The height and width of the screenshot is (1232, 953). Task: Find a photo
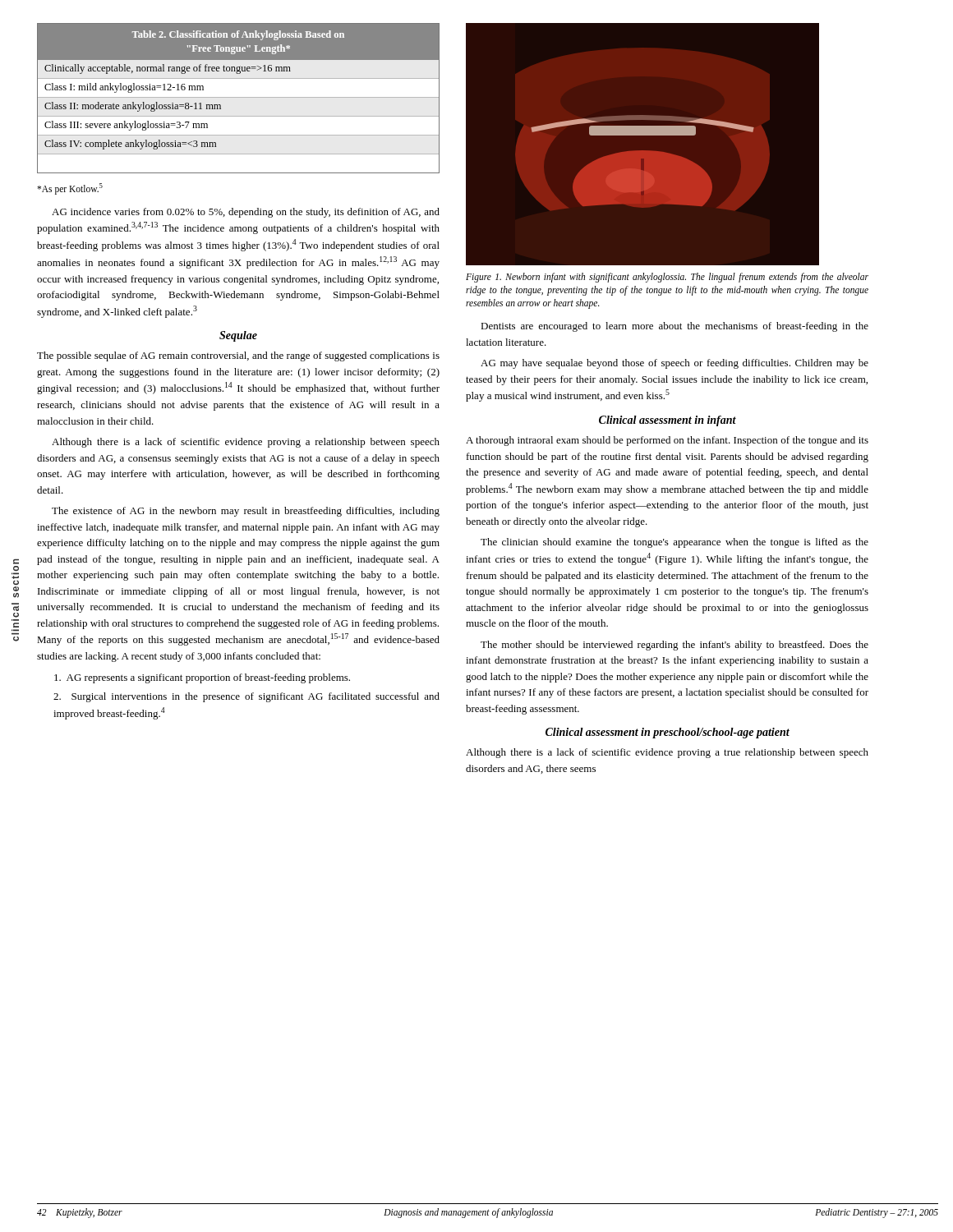click(x=642, y=144)
